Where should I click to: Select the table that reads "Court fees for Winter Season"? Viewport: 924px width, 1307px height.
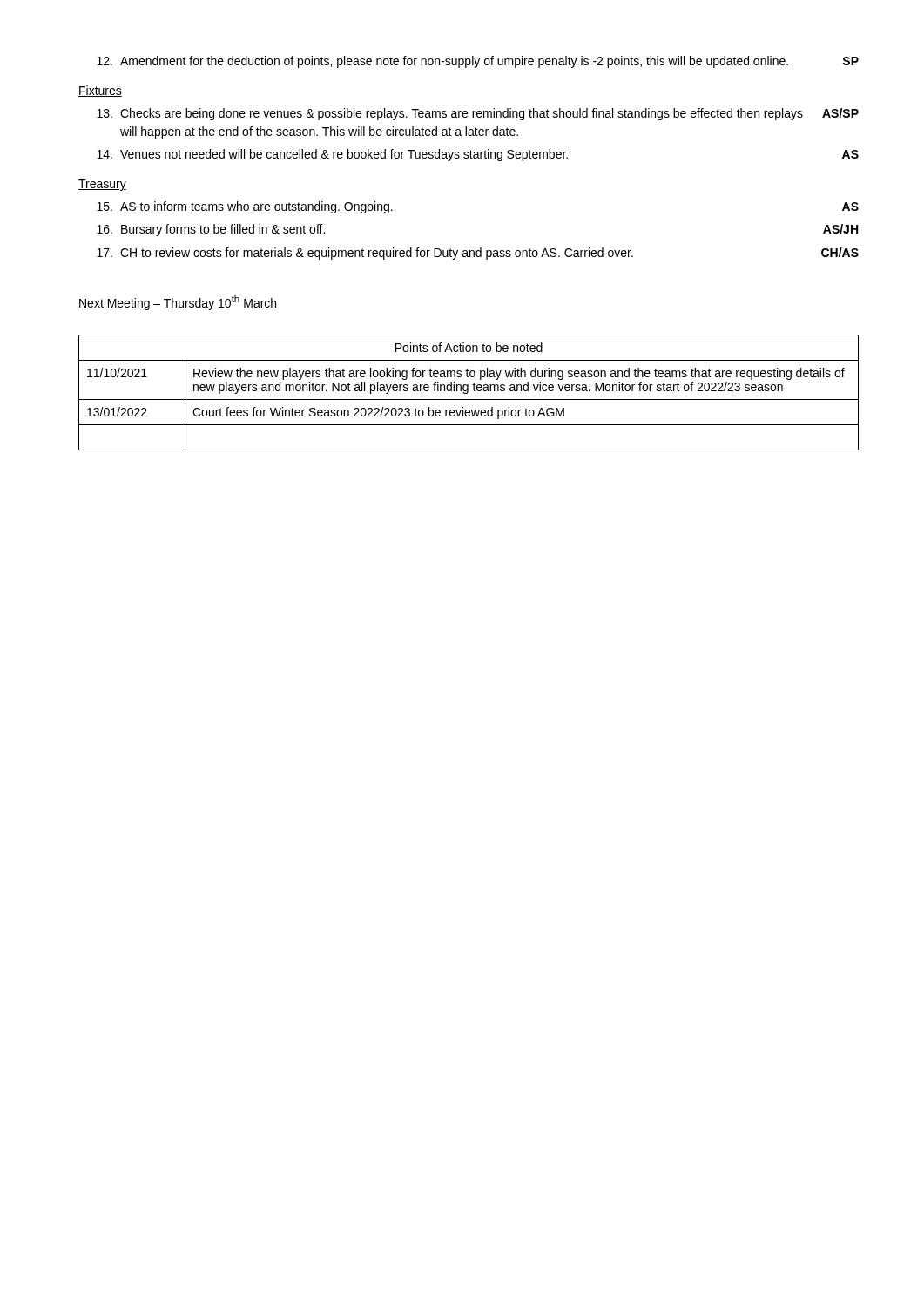469,392
